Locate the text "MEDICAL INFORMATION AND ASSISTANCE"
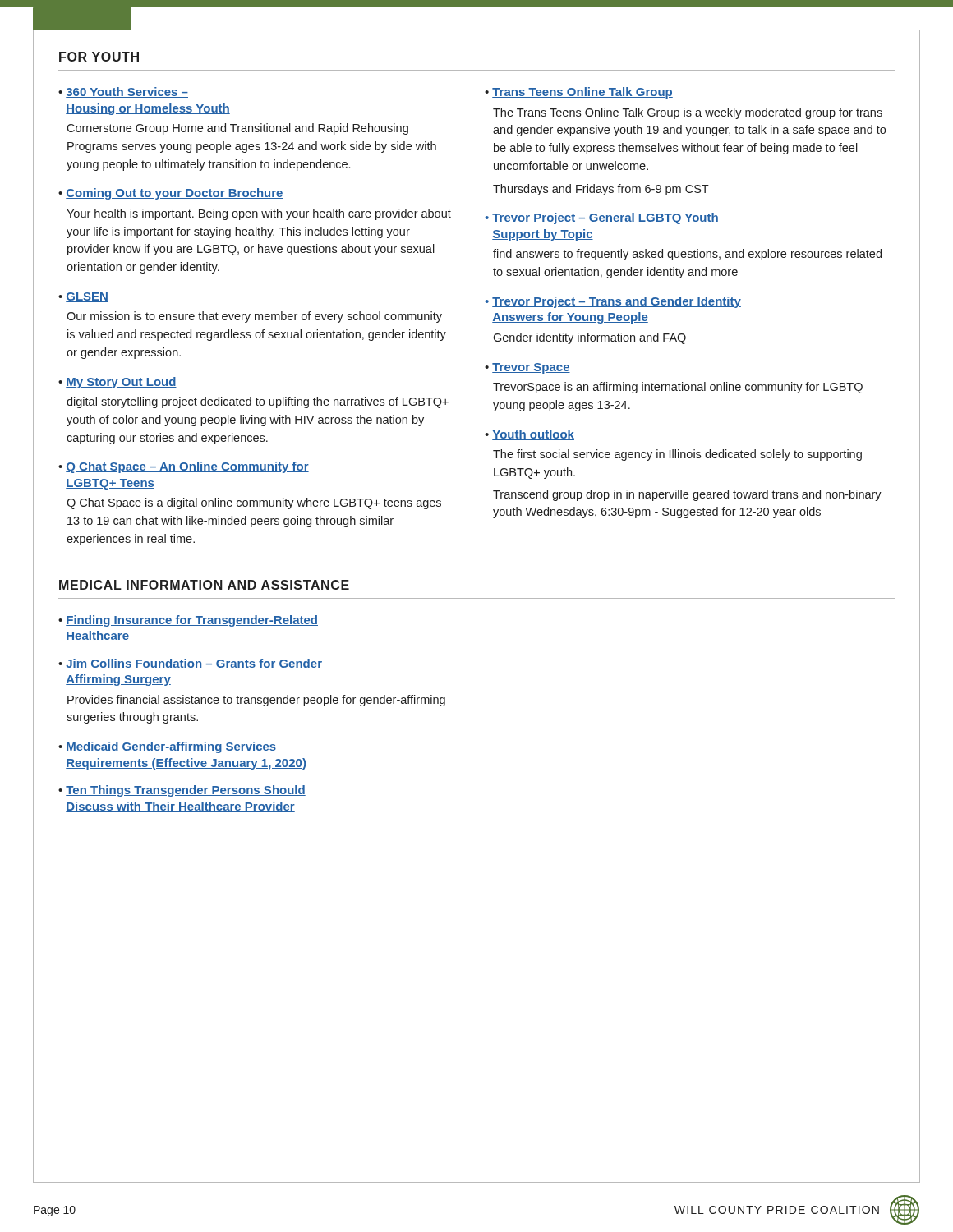Image resolution: width=953 pixels, height=1232 pixels. [476, 588]
